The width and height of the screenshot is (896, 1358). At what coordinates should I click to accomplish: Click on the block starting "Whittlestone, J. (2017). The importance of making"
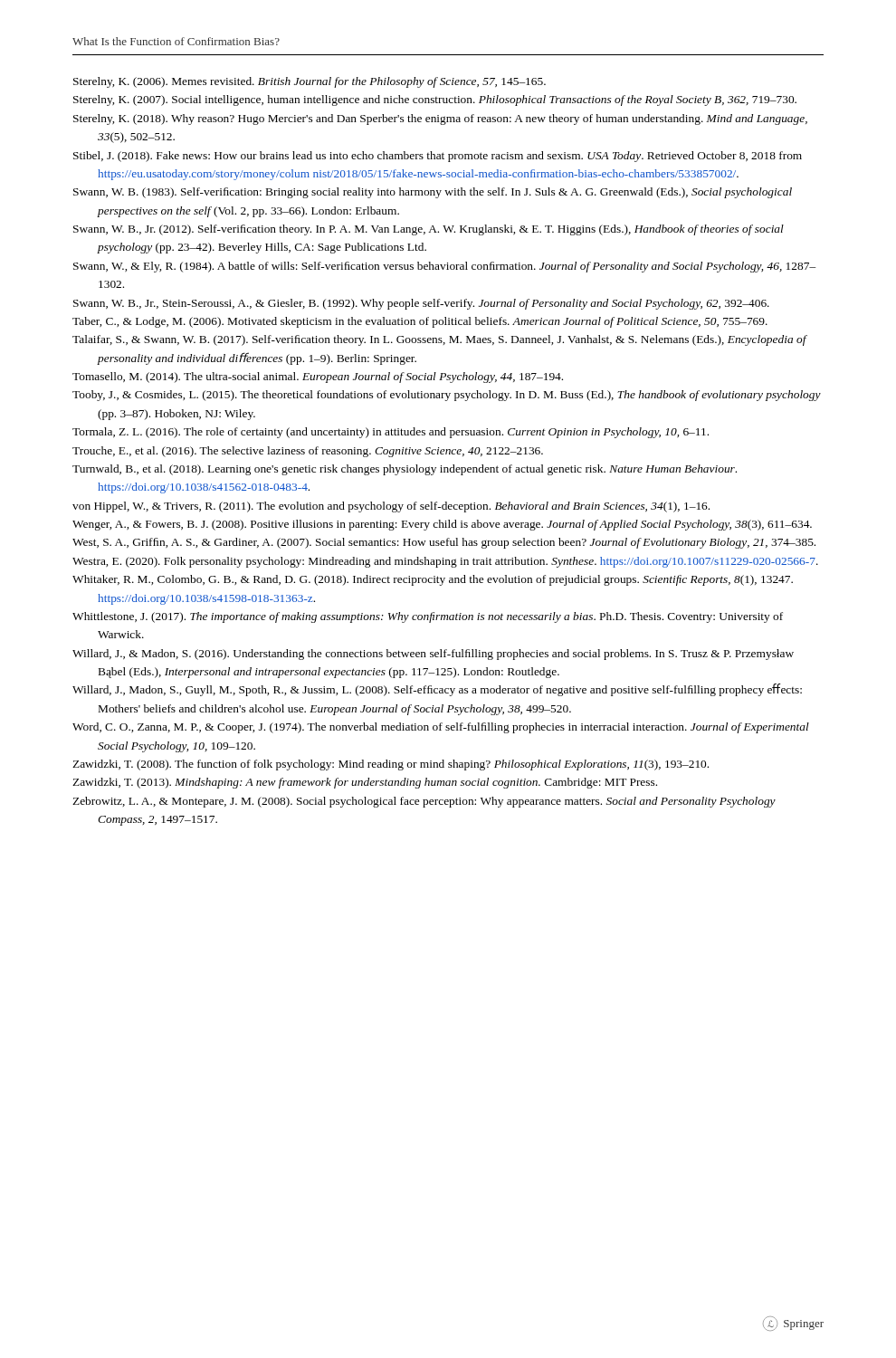click(x=428, y=625)
